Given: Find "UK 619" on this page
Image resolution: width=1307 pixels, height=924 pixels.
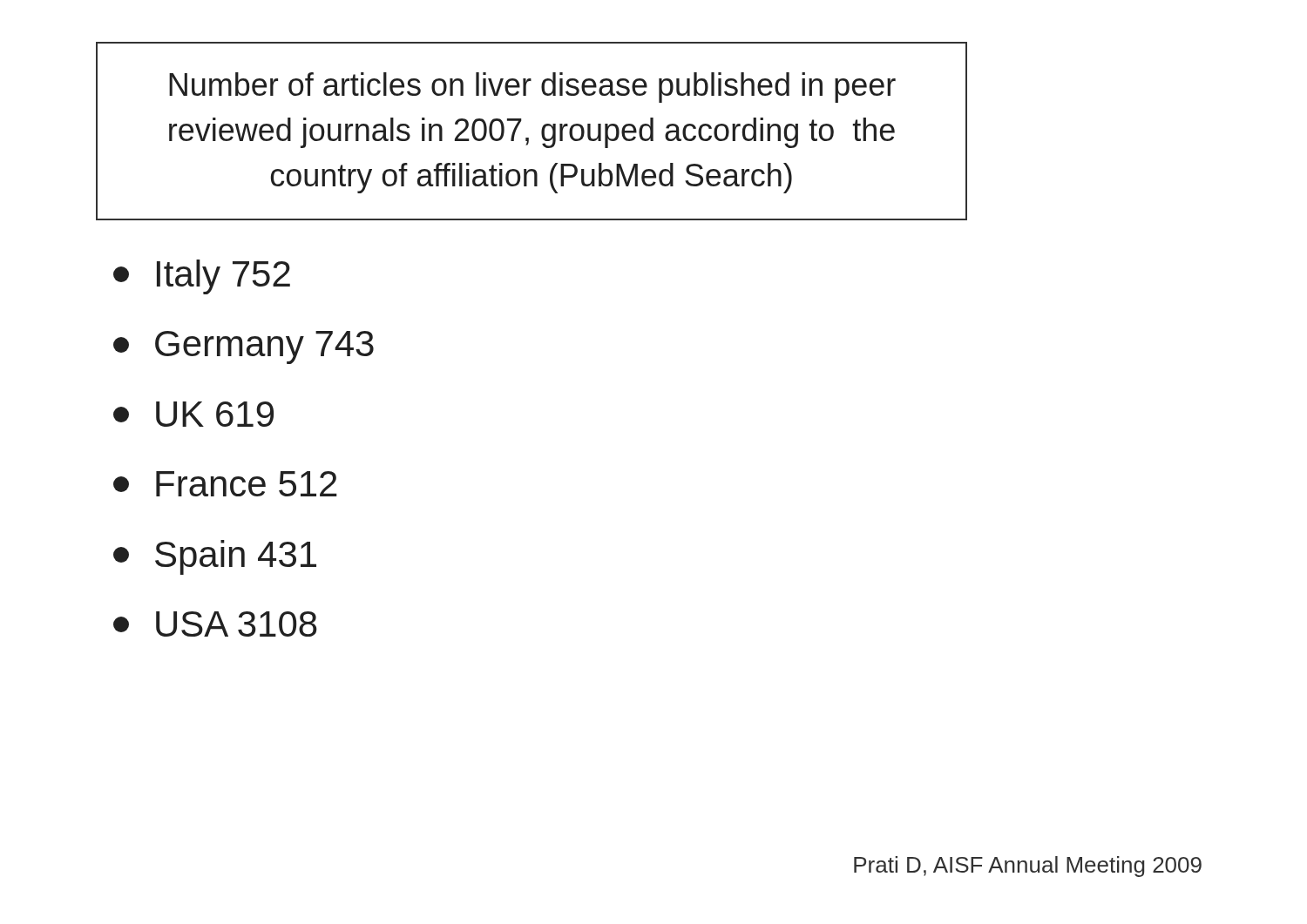Looking at the screenshot, I should 194,415.
